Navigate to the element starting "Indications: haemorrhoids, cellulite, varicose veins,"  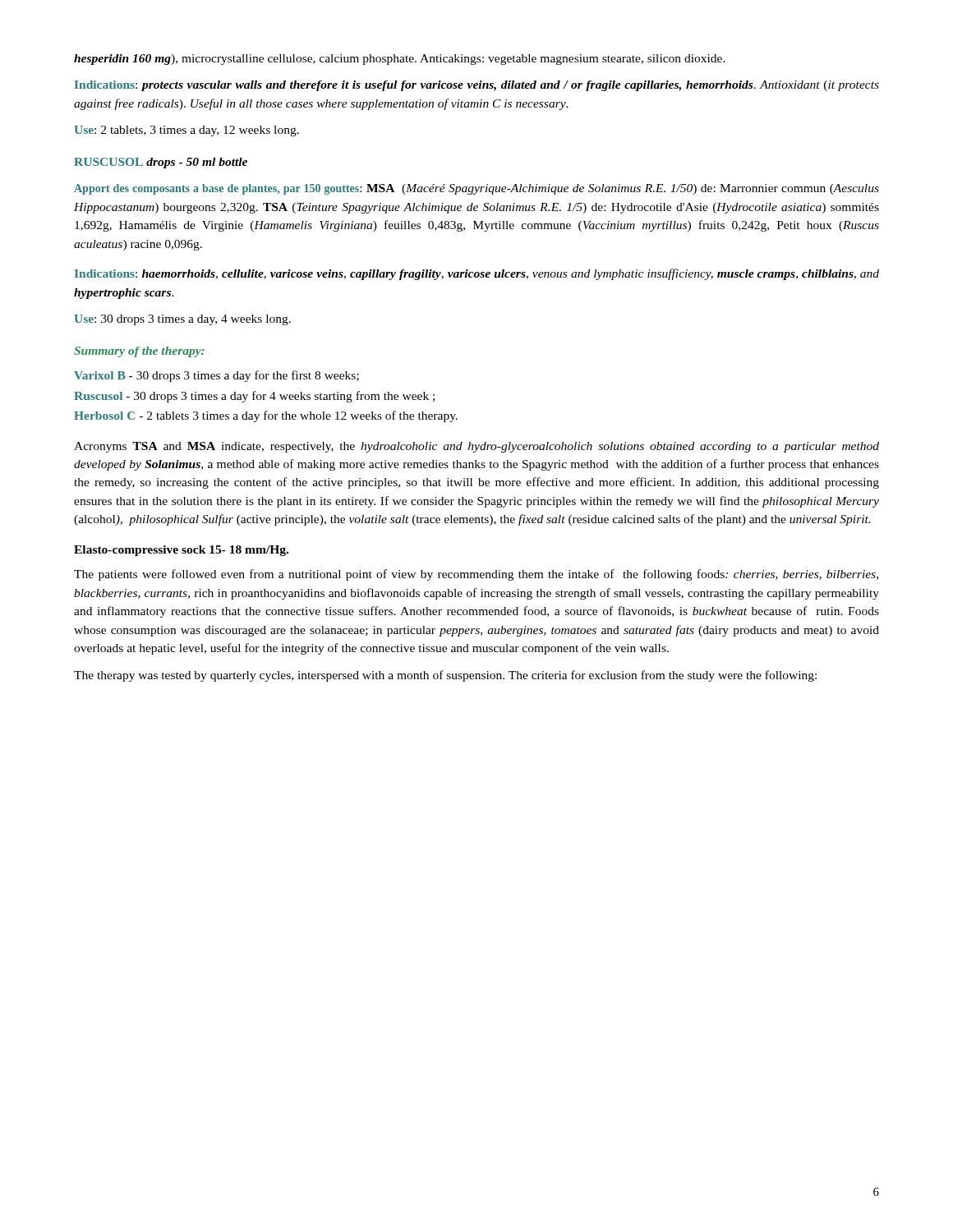(x=476, y=283)
